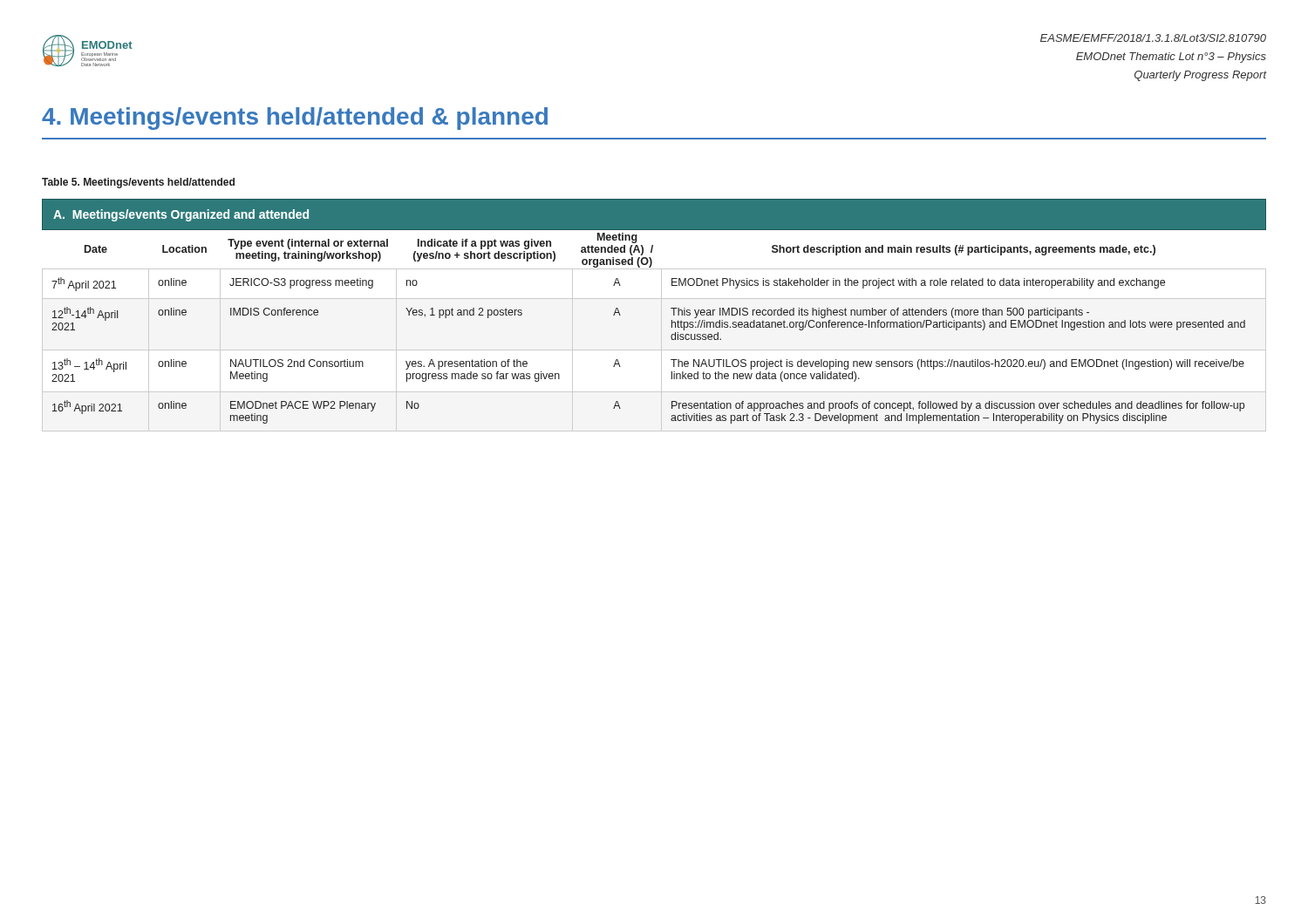Click the title that begins "4. Meetings/events held/attended"
Viewport: 1308px width, 924px height.
coord(295,119)
